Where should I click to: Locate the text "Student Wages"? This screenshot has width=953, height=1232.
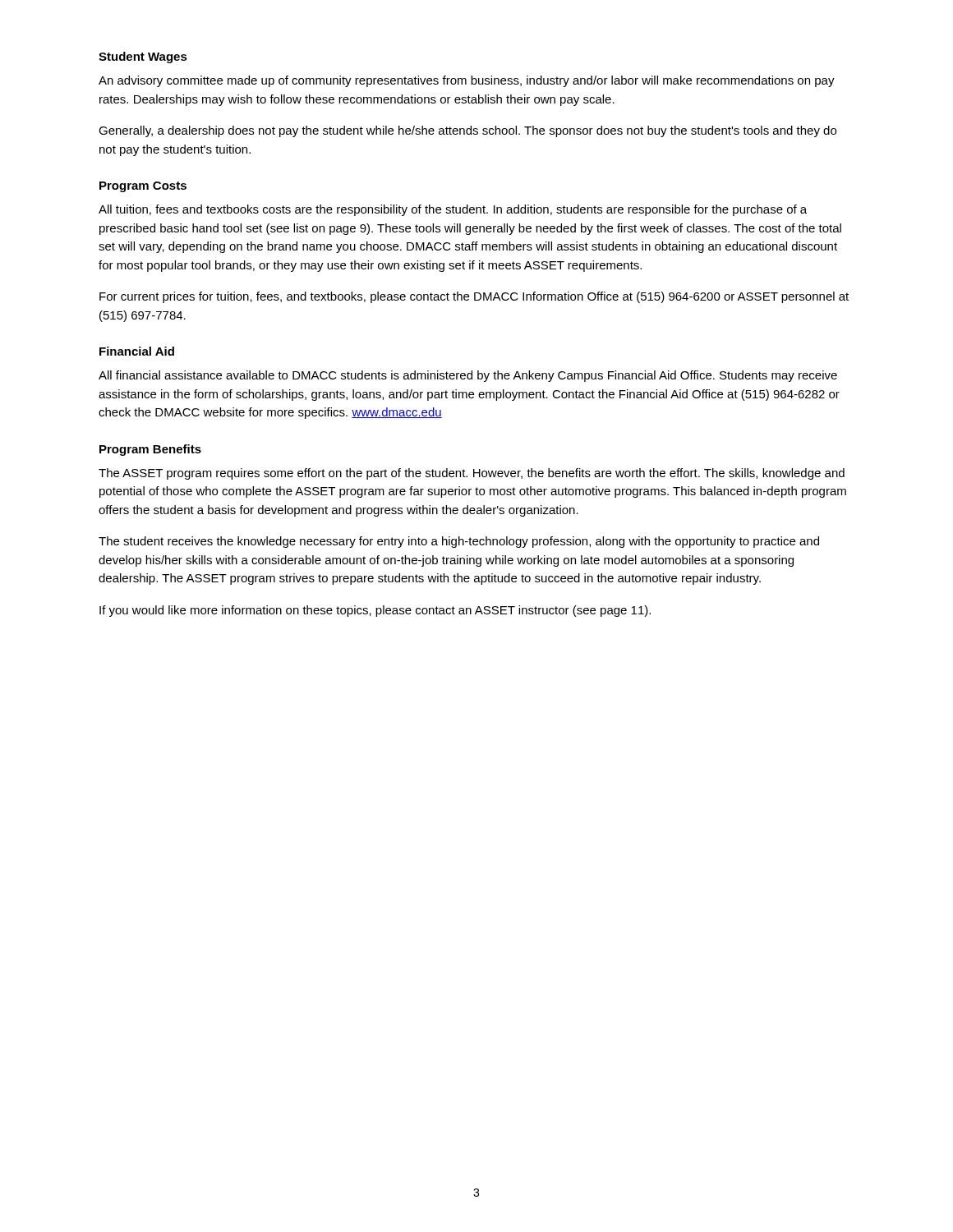[x=143, y=56]
